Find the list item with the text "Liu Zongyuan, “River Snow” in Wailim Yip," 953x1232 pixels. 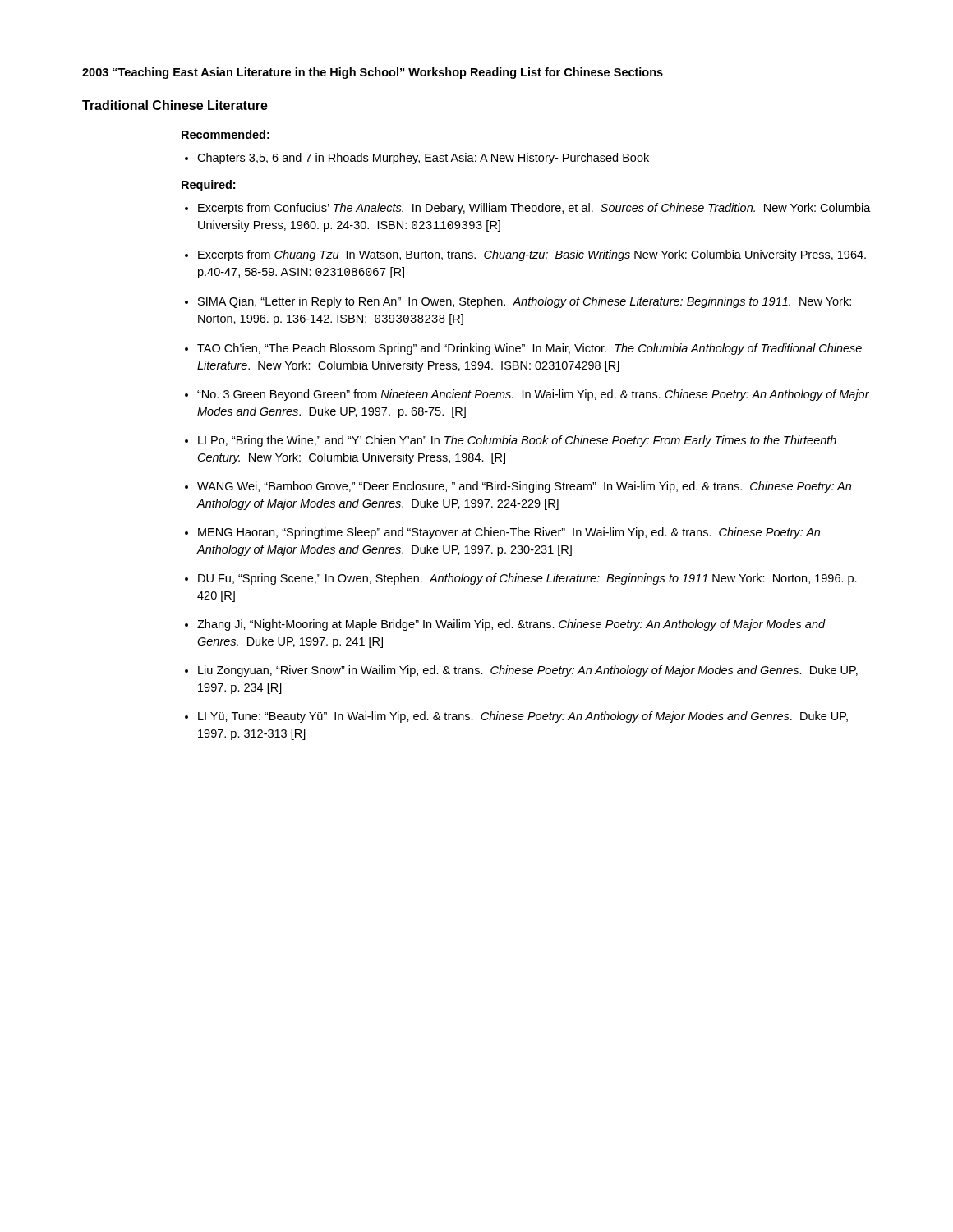click(528, 679)
